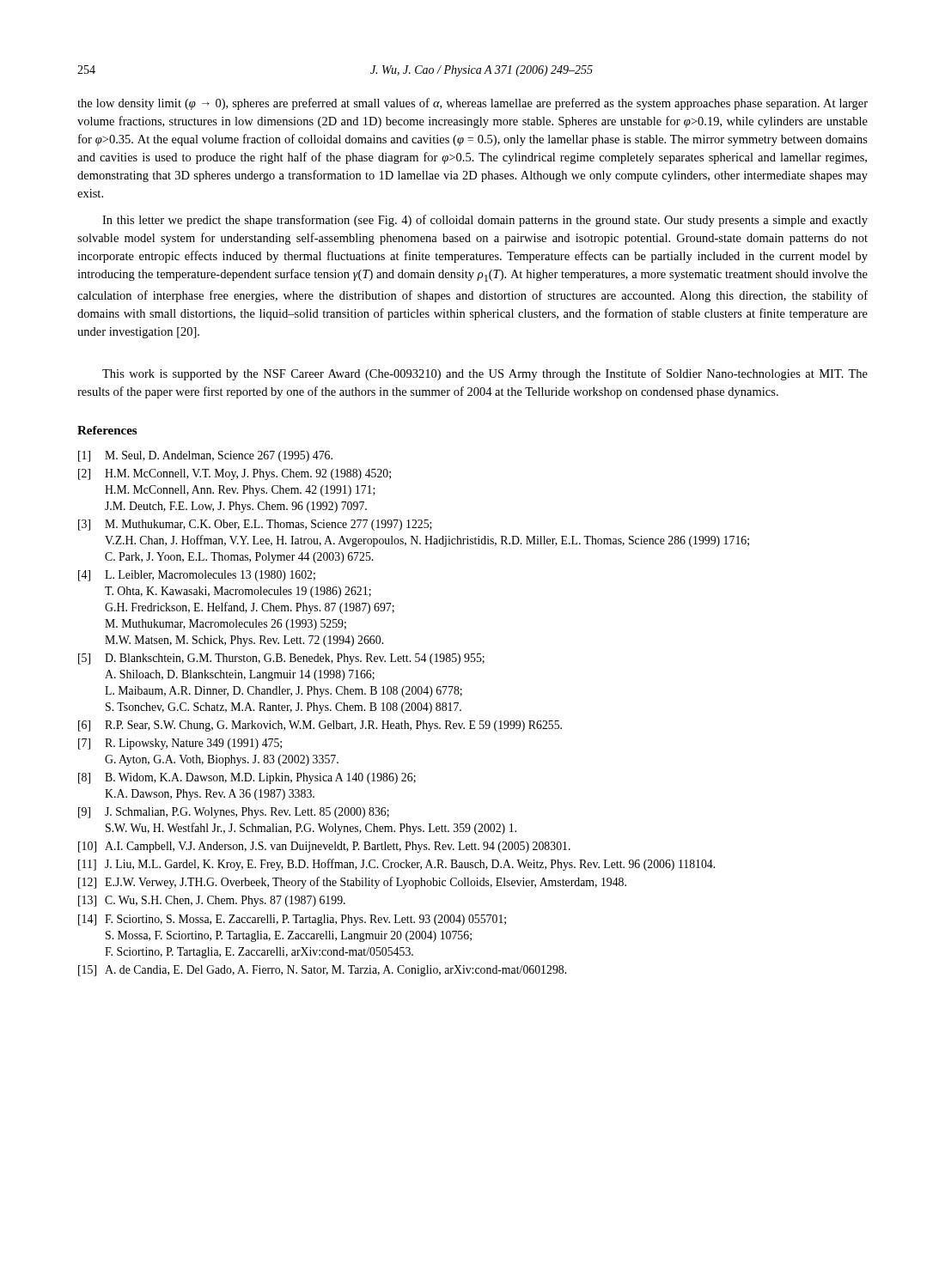The width and height of the screenshot is (945, 1288).
Task: Find the text starting "[13] C. Wu, S.H. Chen,"
Action: point(212,901)
